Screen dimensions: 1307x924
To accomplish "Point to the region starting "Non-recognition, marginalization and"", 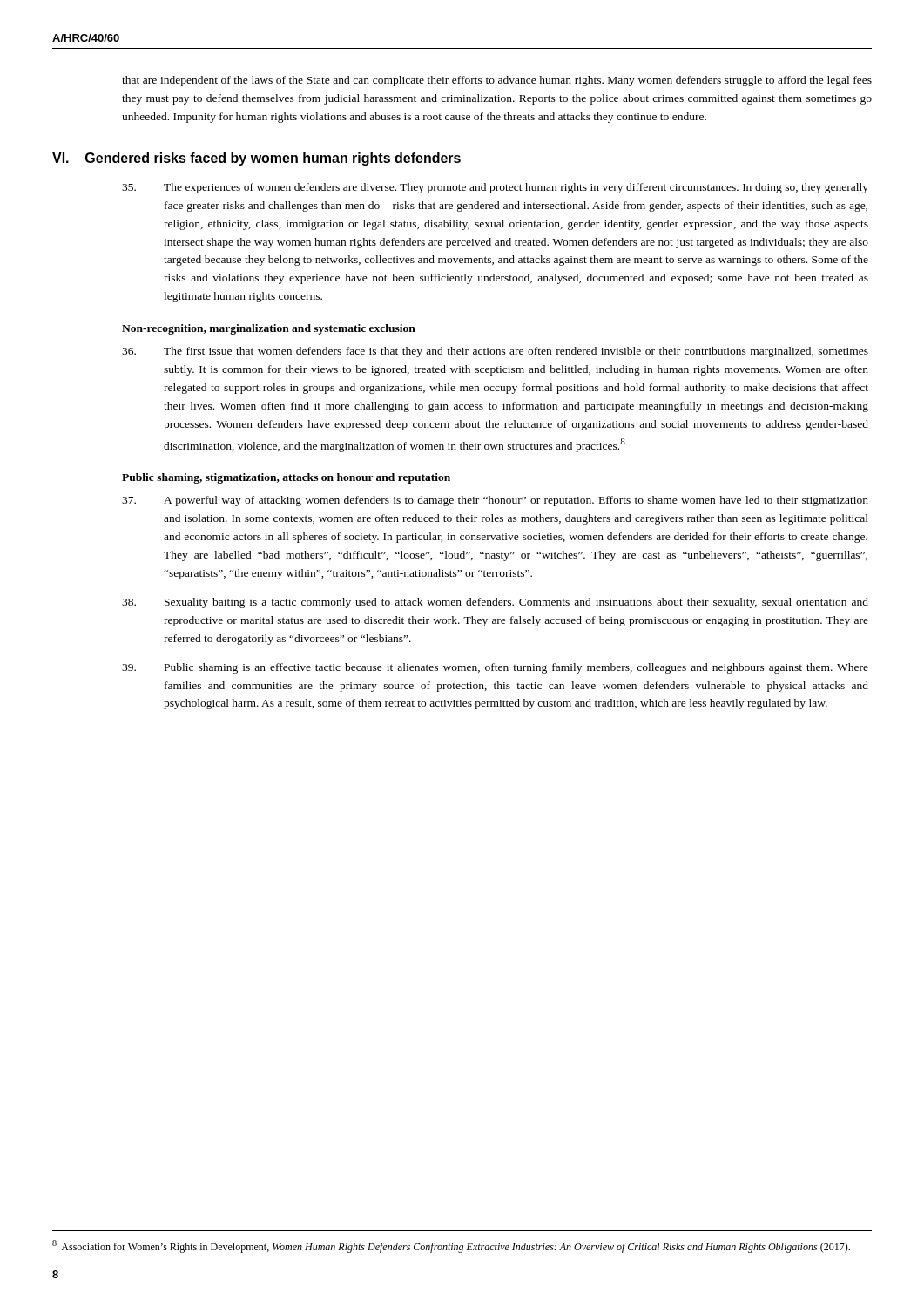I will pos(269,328).
